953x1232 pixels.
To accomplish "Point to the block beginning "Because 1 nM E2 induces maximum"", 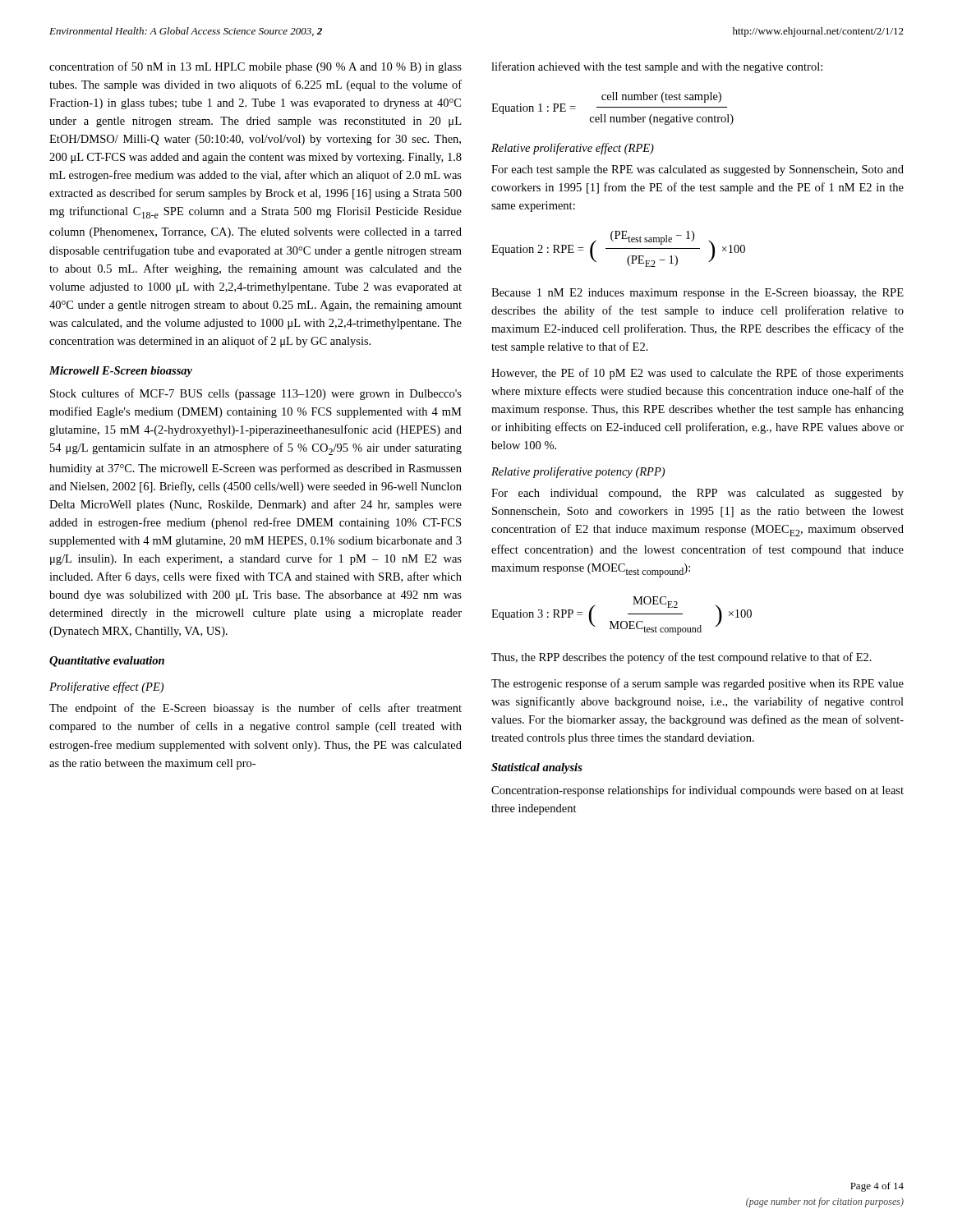I will [698, 369].
